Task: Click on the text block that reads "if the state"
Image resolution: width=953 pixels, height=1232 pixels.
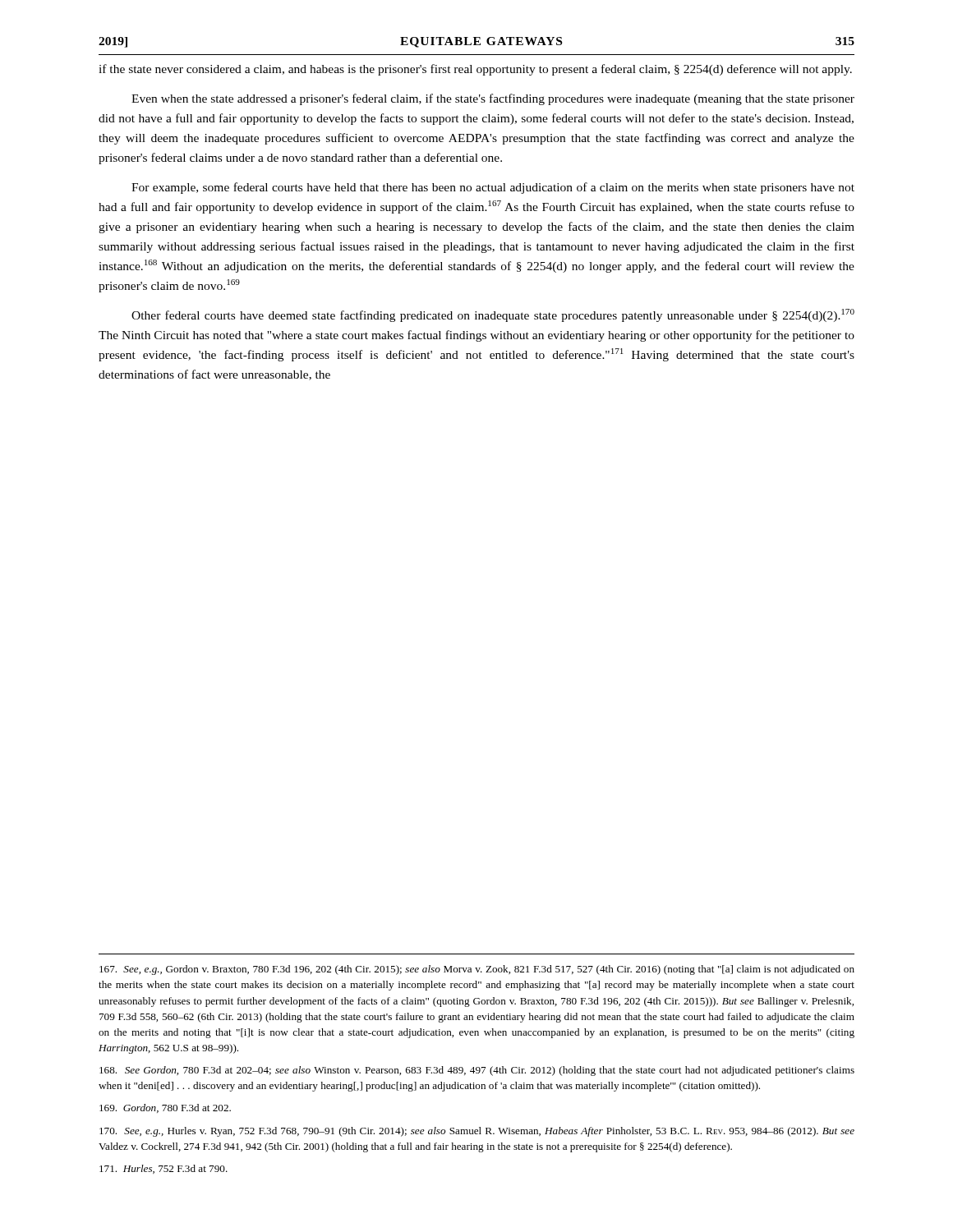Action: coord(476,222)
